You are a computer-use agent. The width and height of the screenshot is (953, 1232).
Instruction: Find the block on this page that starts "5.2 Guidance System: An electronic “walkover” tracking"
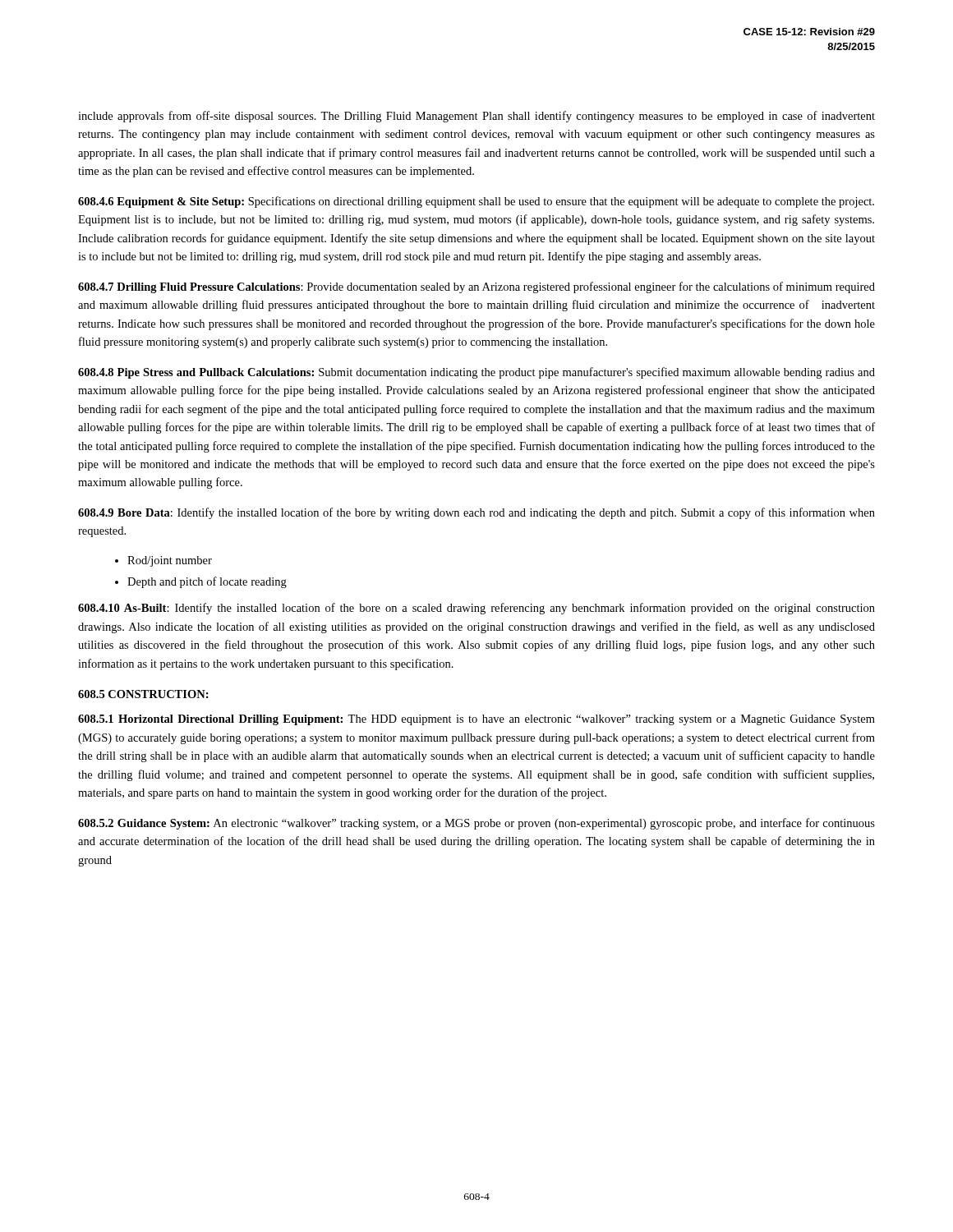(476, 841)
